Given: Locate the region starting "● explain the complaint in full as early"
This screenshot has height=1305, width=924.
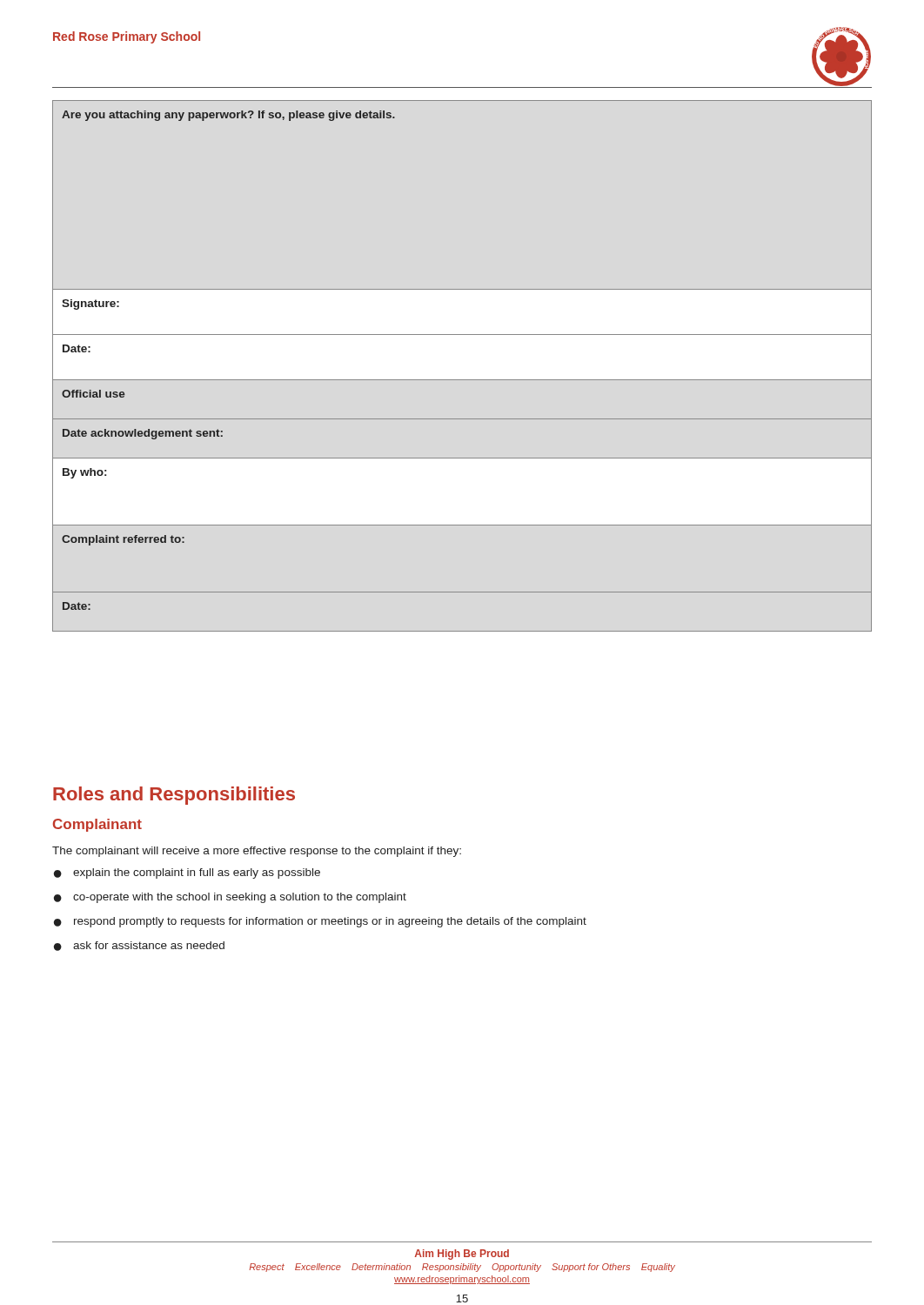Looking at the screenshot, I should (x=186, y=873).
